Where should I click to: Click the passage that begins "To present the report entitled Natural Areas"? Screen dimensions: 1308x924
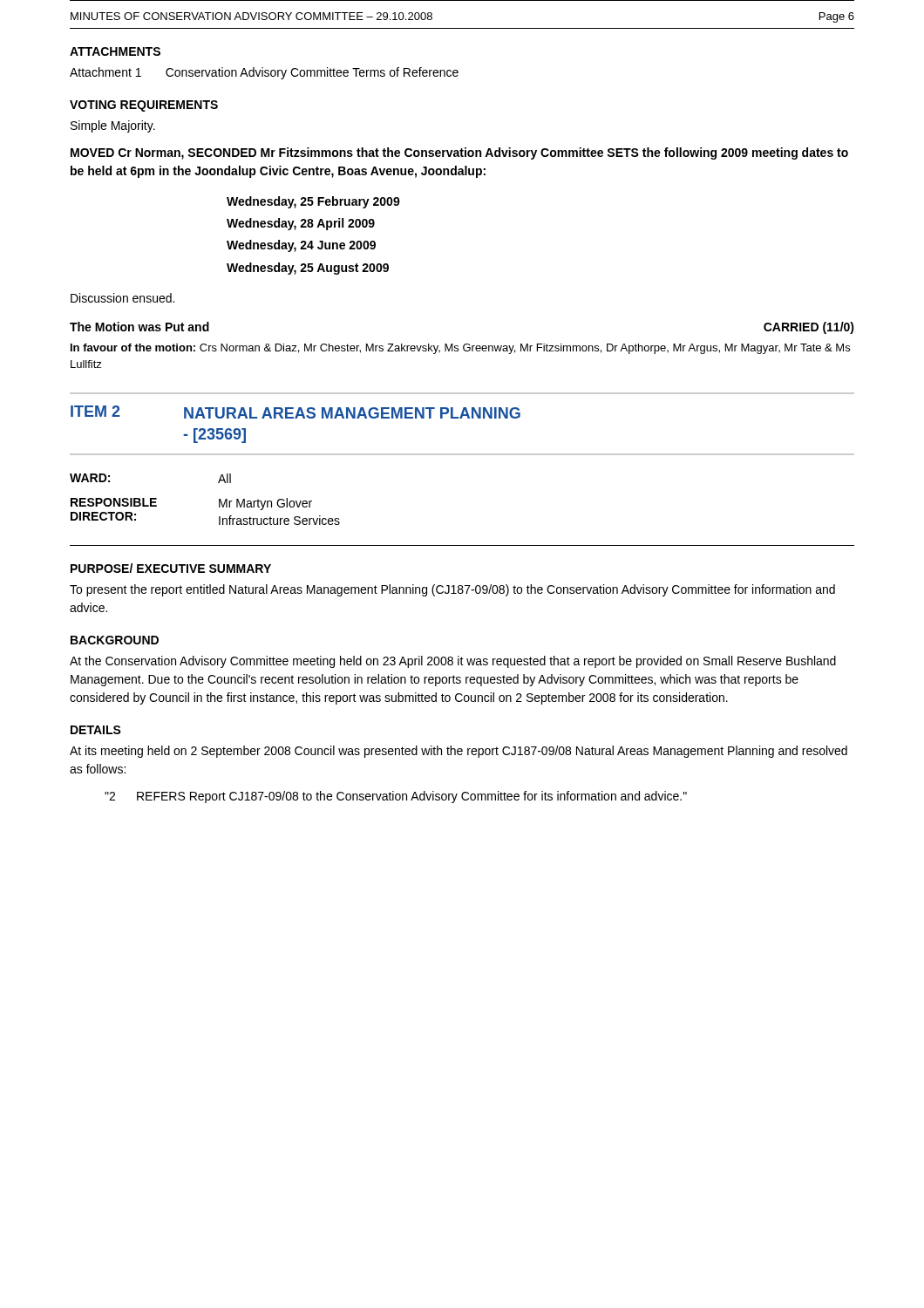pyautogui.click(x=453, y=599)
